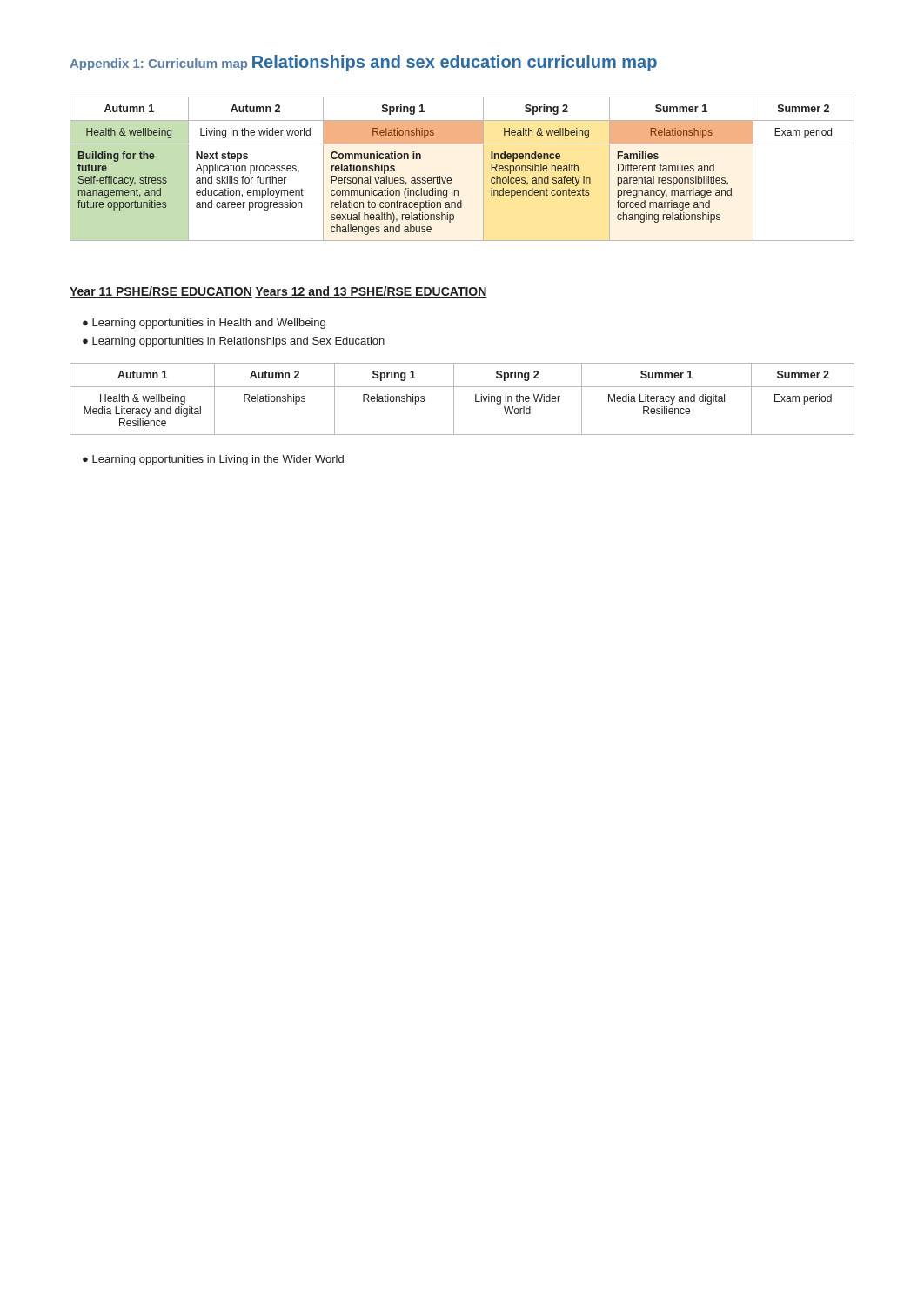Locate the block of text that opens with "● Learning opportunities in Relationships and Sex"
924x1305 pixels.
(x=234, y=342)
